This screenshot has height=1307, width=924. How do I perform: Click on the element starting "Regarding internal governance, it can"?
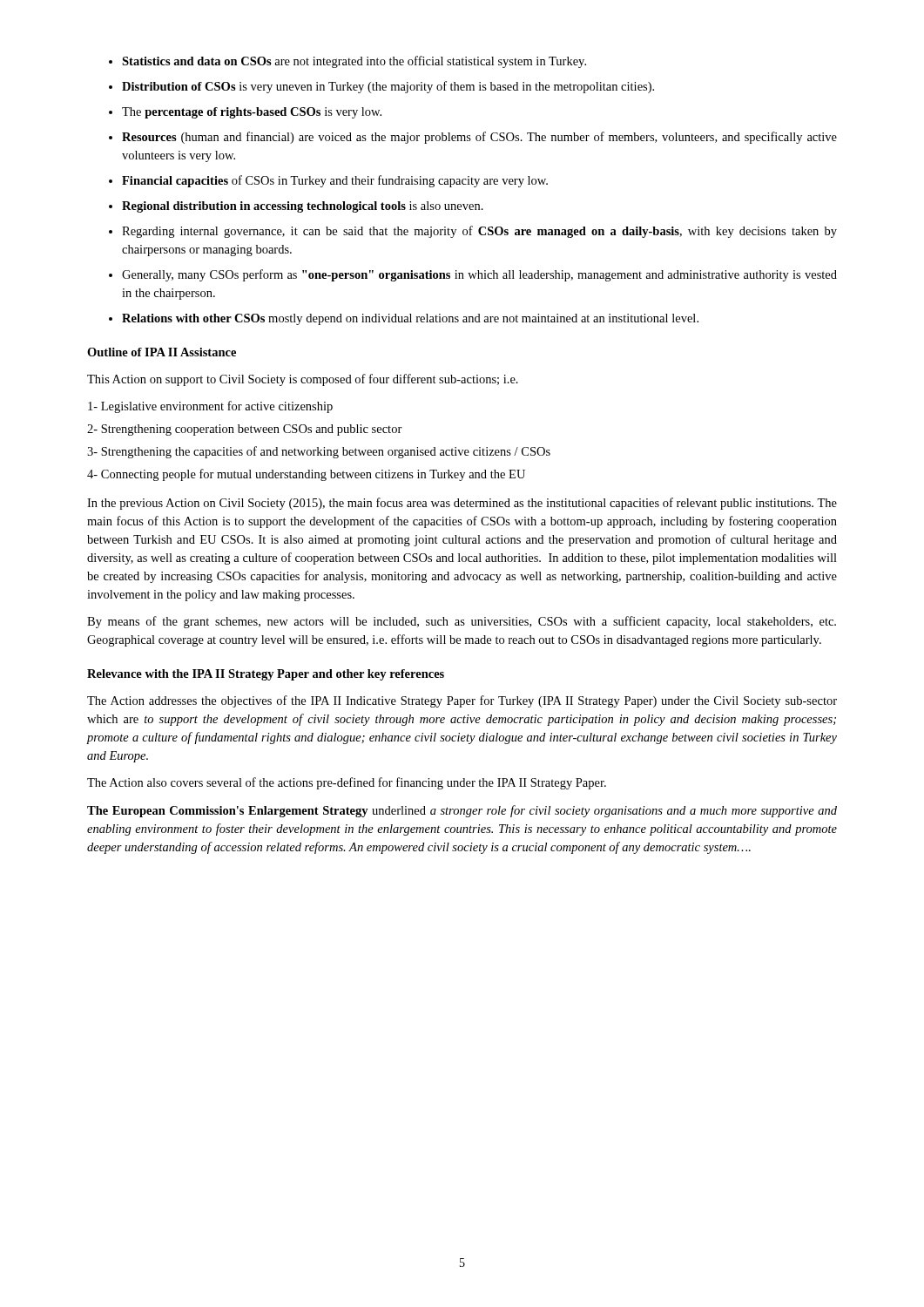click(x=479, y=240)
